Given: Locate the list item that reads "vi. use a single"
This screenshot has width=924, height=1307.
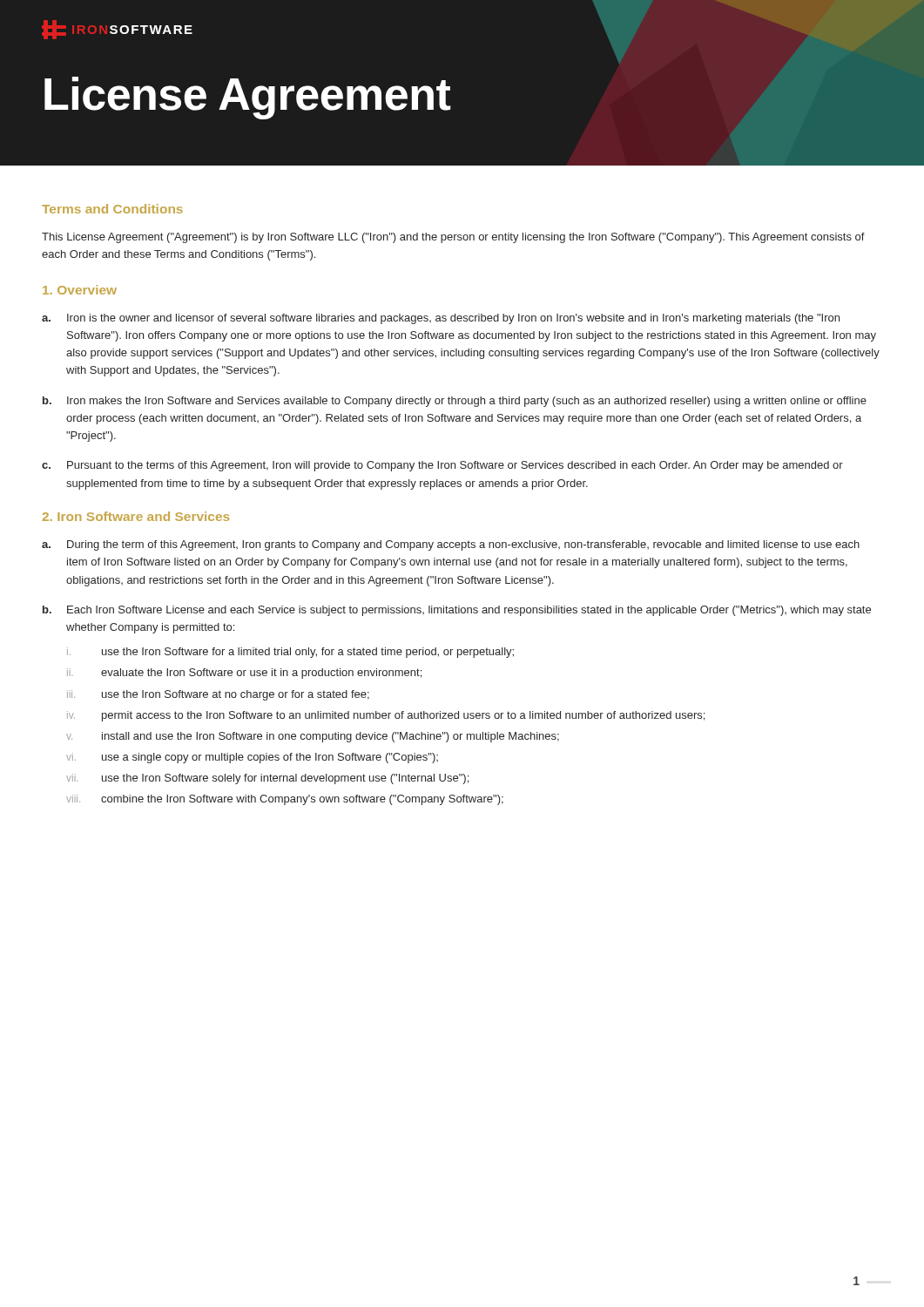Looking at the screenshot, I should [252, 758].
